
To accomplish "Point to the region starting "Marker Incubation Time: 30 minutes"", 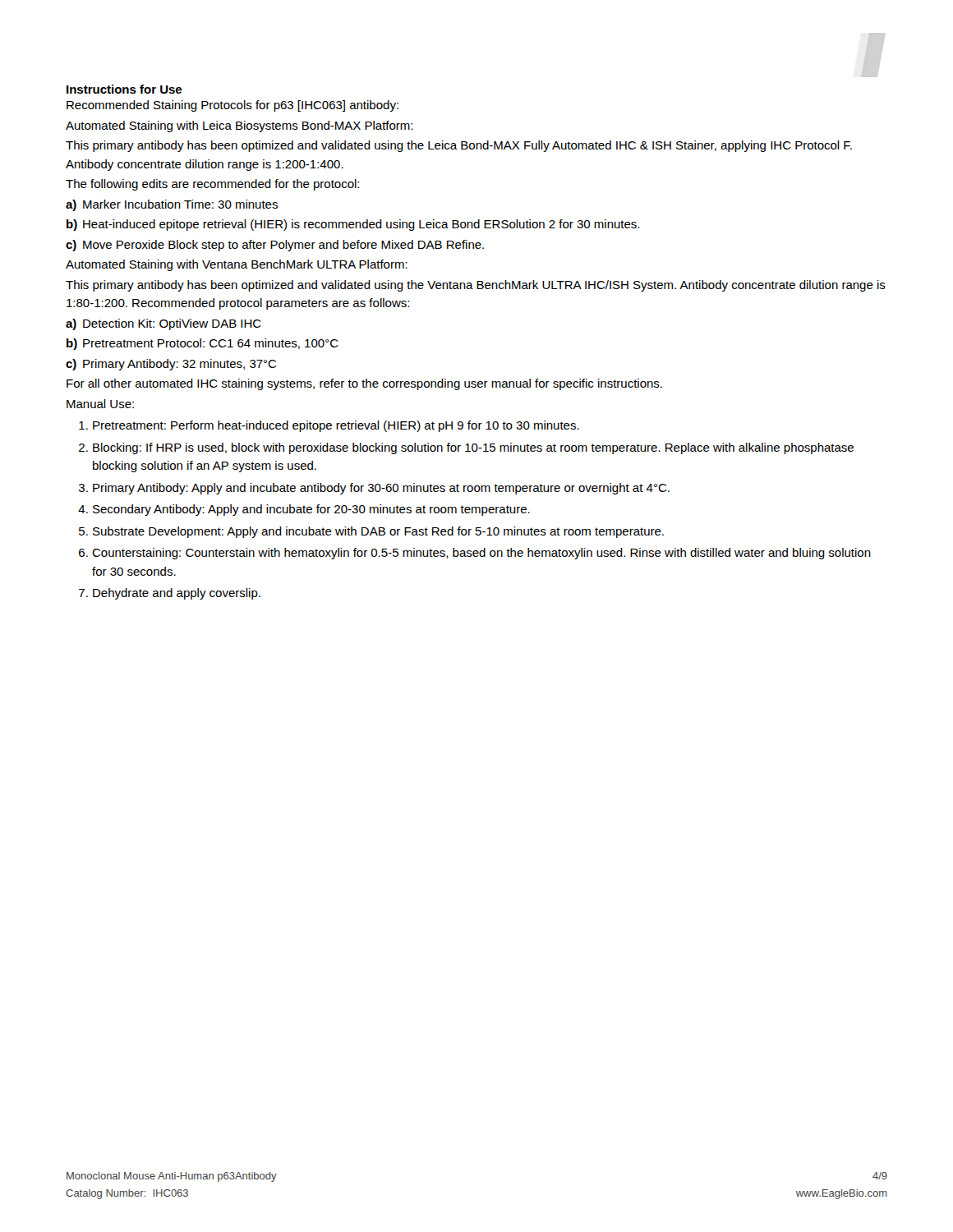I will (172, 205).
